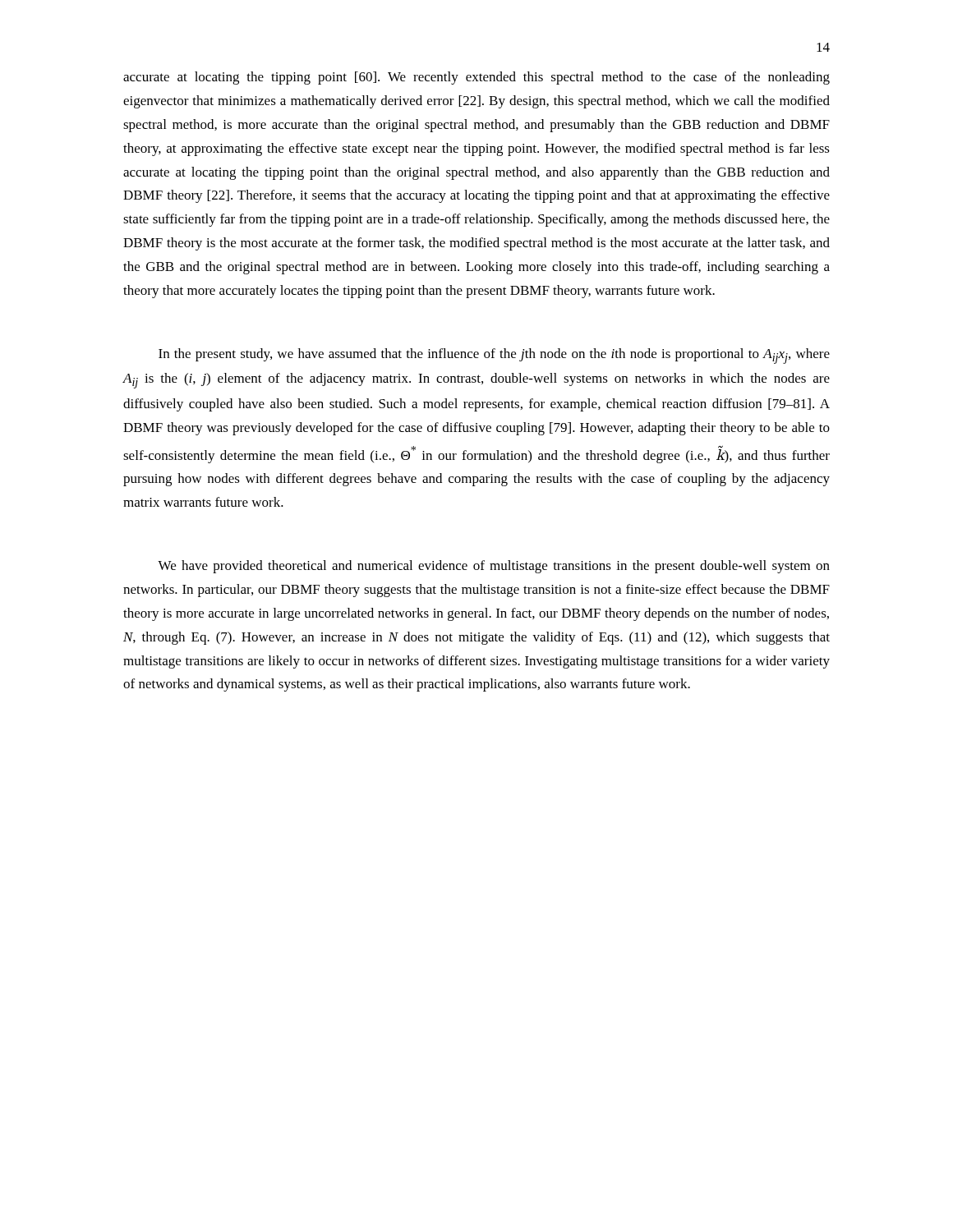This screenshot has height=1232, width=953.
Task: Point to the element starting "In the present study, we have assumed"
Action: tap(476, 428)
